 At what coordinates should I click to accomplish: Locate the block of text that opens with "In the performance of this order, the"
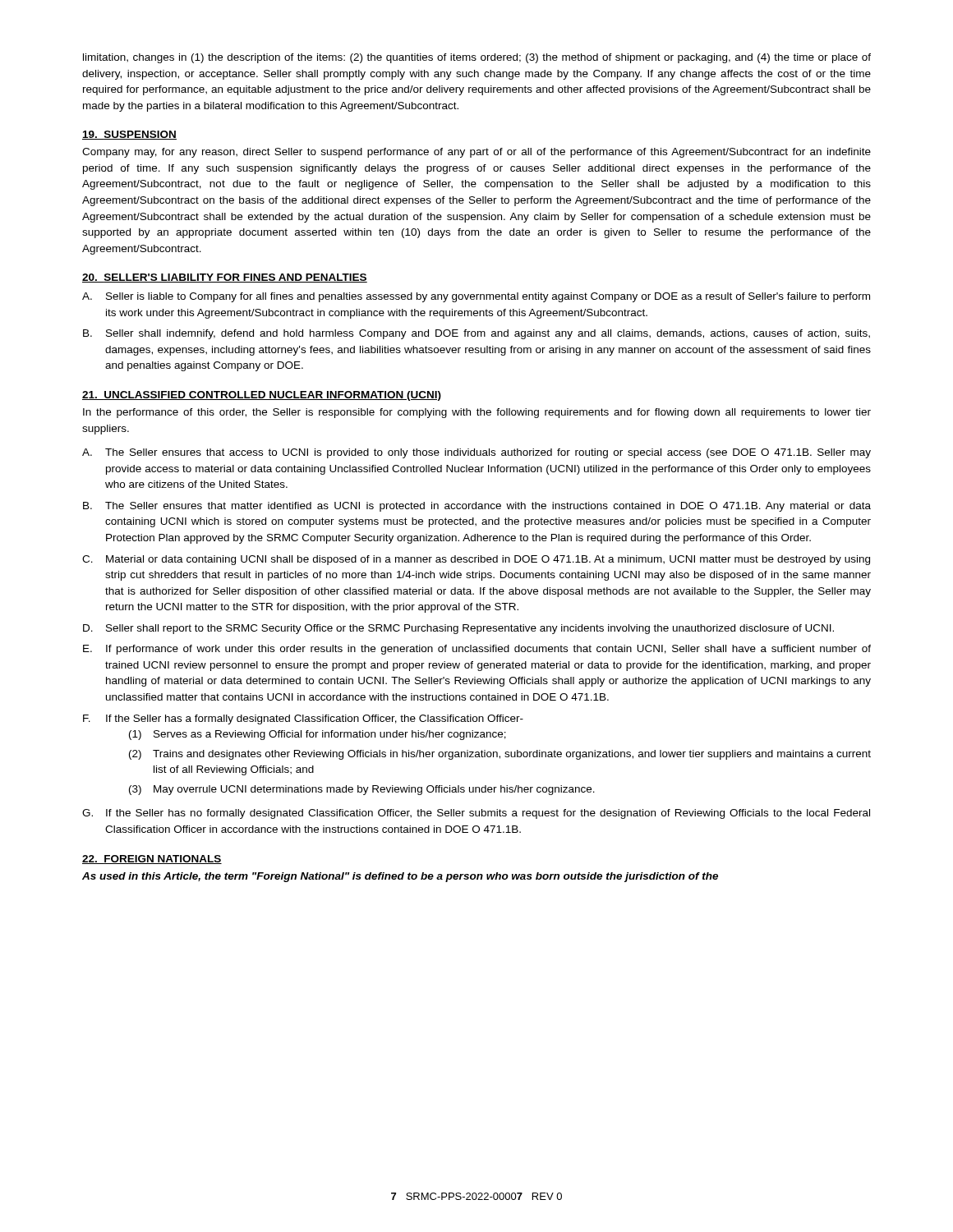476,420
